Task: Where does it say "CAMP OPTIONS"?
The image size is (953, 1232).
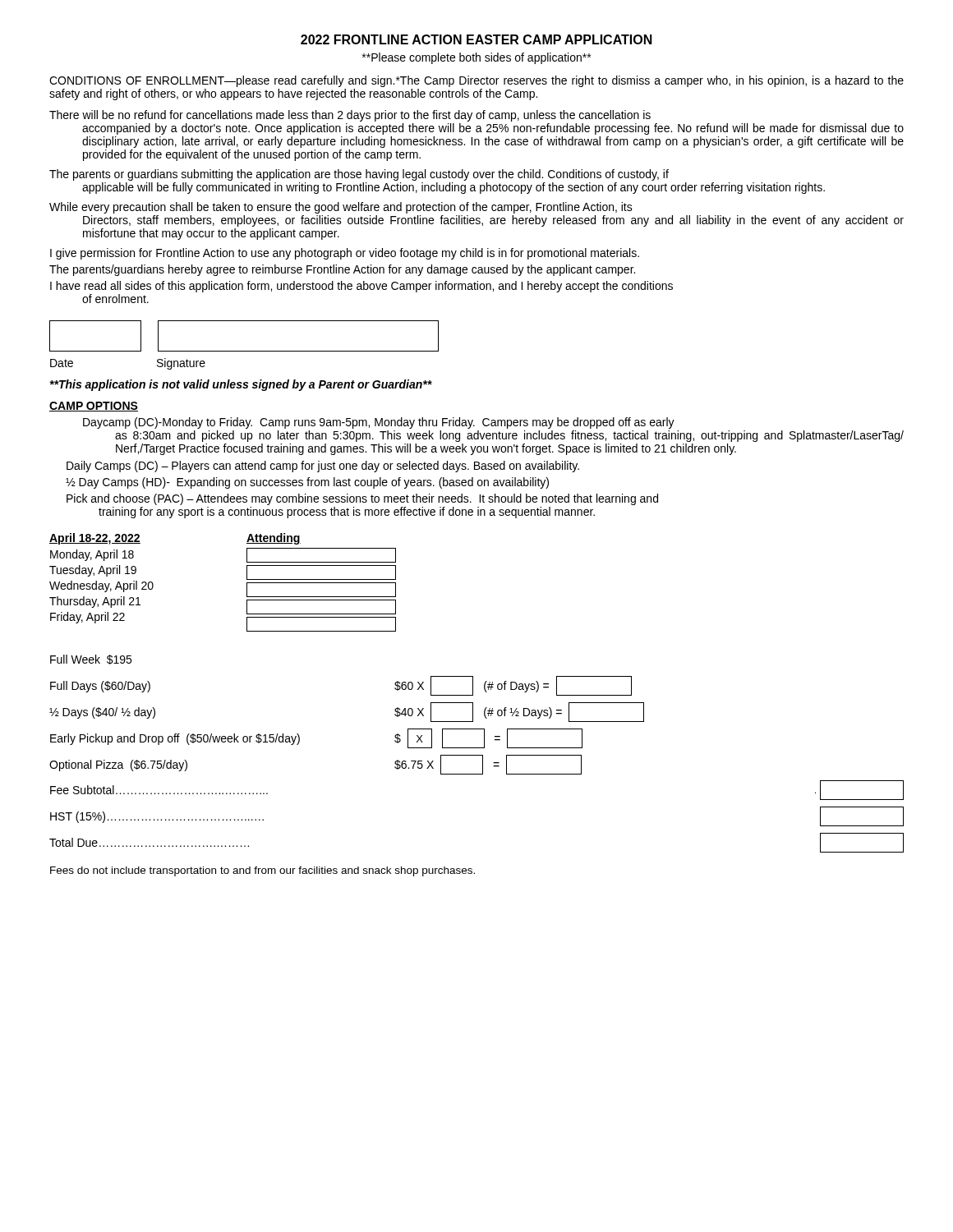Action: tap(94, 406)
